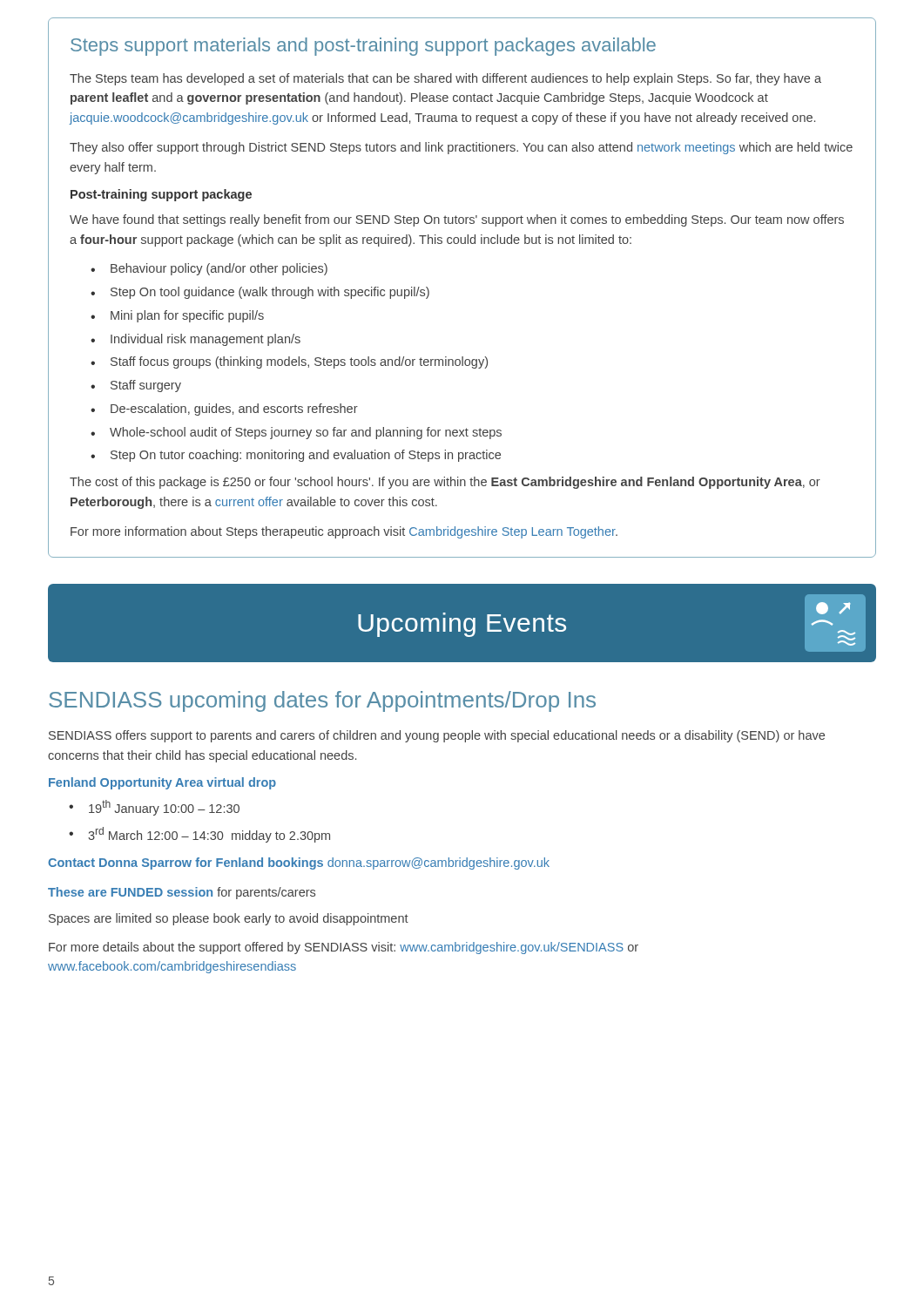Point to the element starting "De-escalation, guides, and"
Image resolution: width=924 pixels, height=1307 pixels.
tap(224, 410)
